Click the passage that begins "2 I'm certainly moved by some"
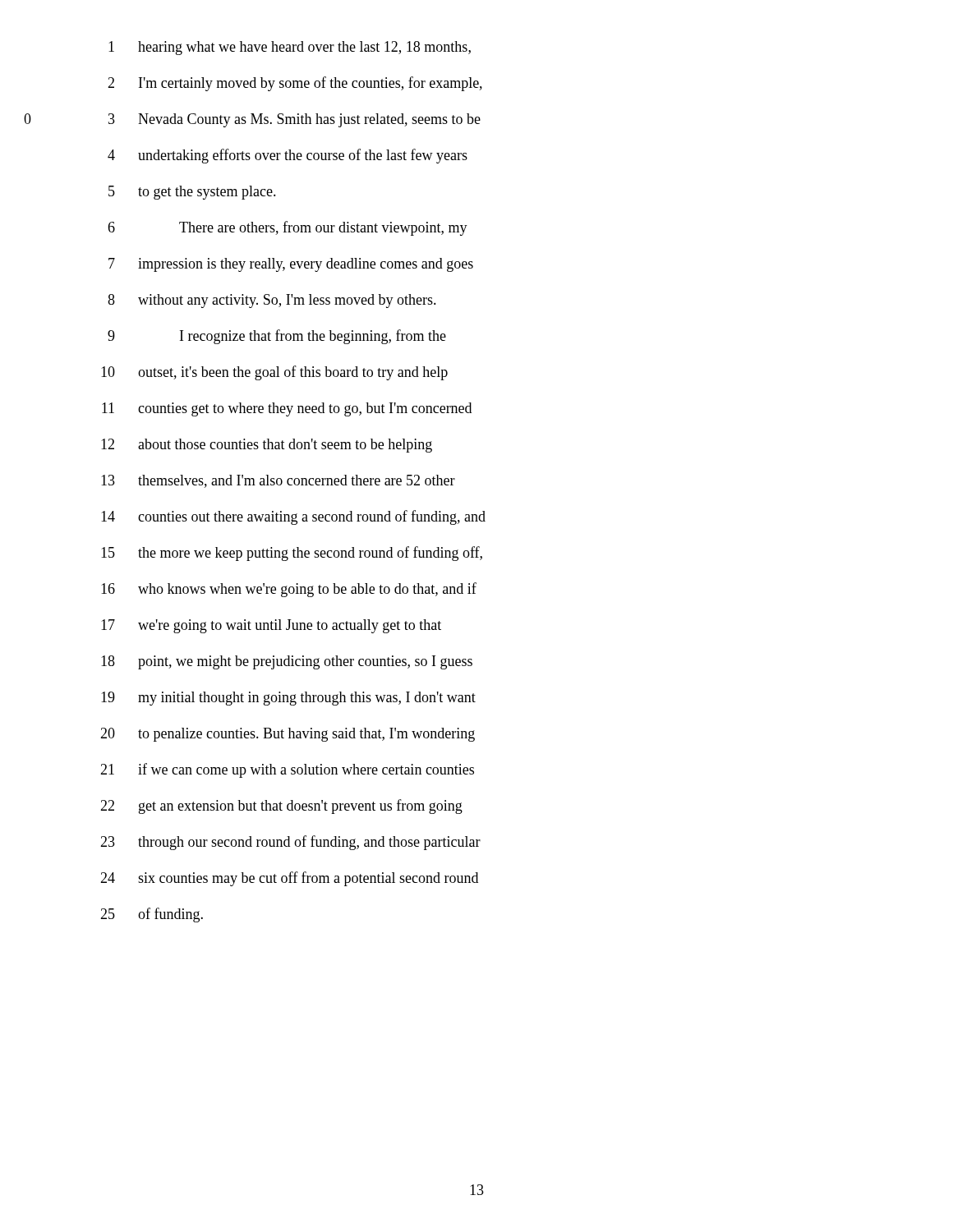The width and height of the screenshot is (953, 1232). click(x=295, y=84)
